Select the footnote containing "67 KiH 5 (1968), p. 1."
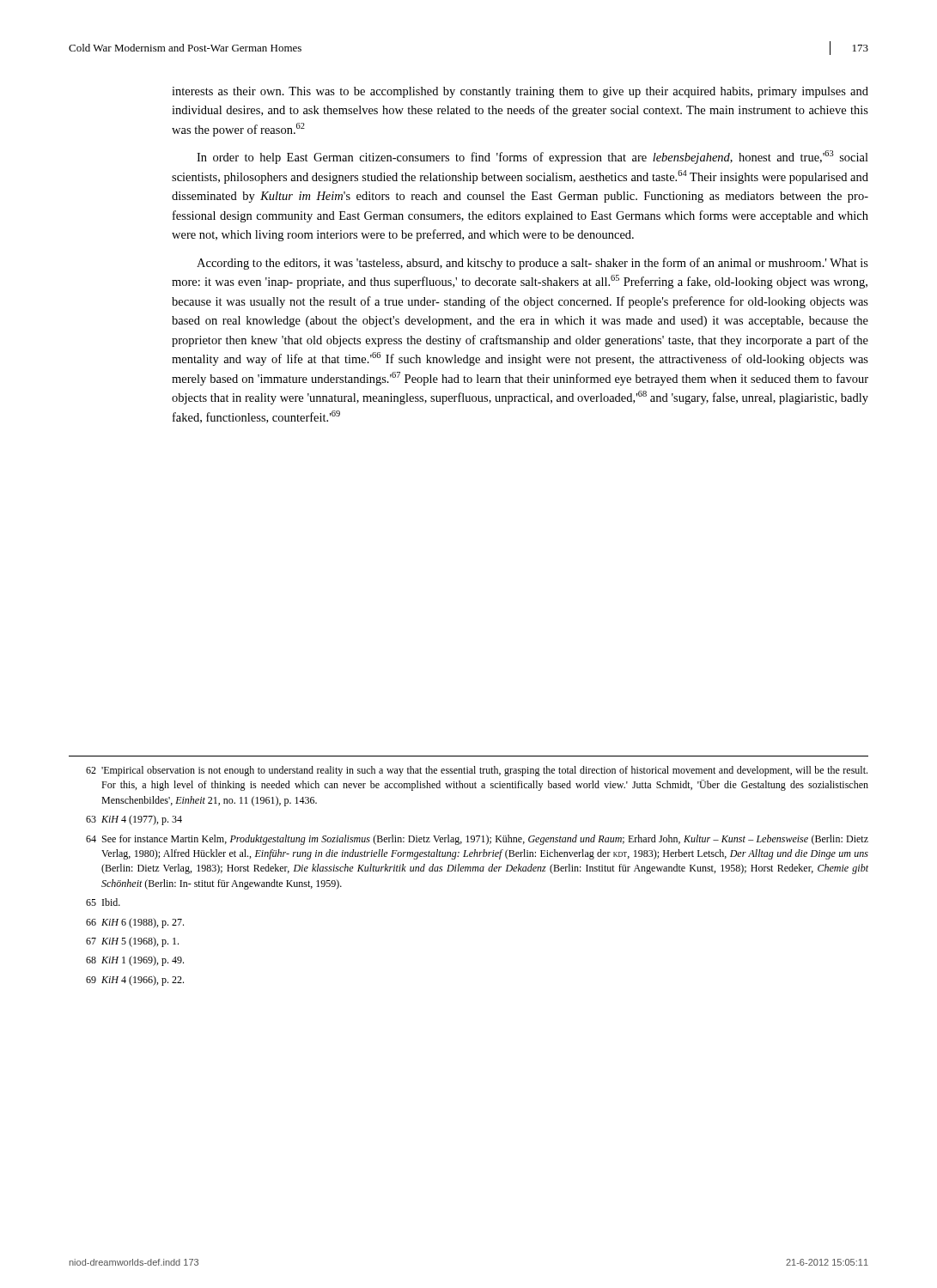The image size is (937, 1288). click(132, 942)
